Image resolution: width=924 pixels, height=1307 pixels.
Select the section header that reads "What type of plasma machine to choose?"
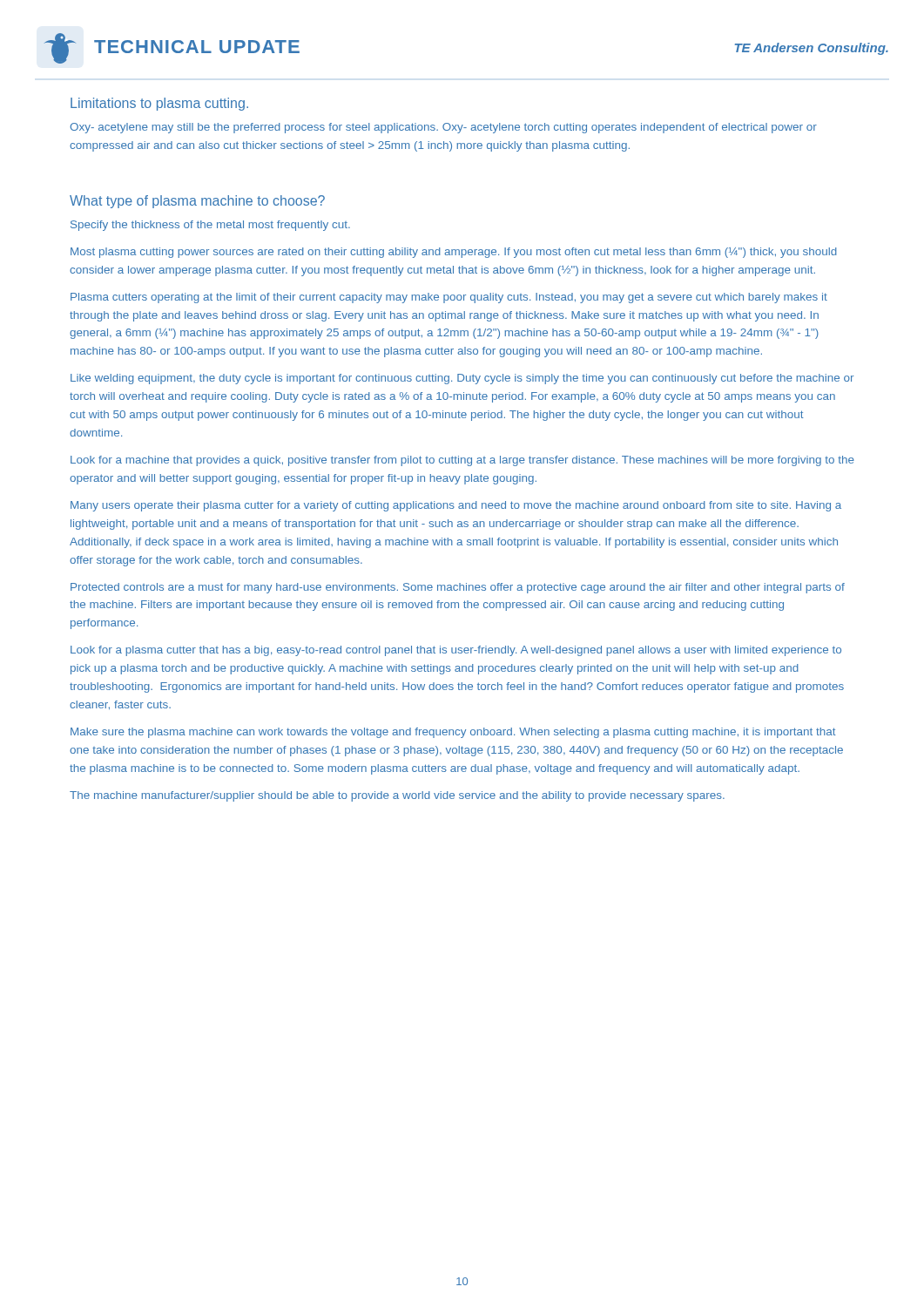pyautogui.click(x=197, y=201)
